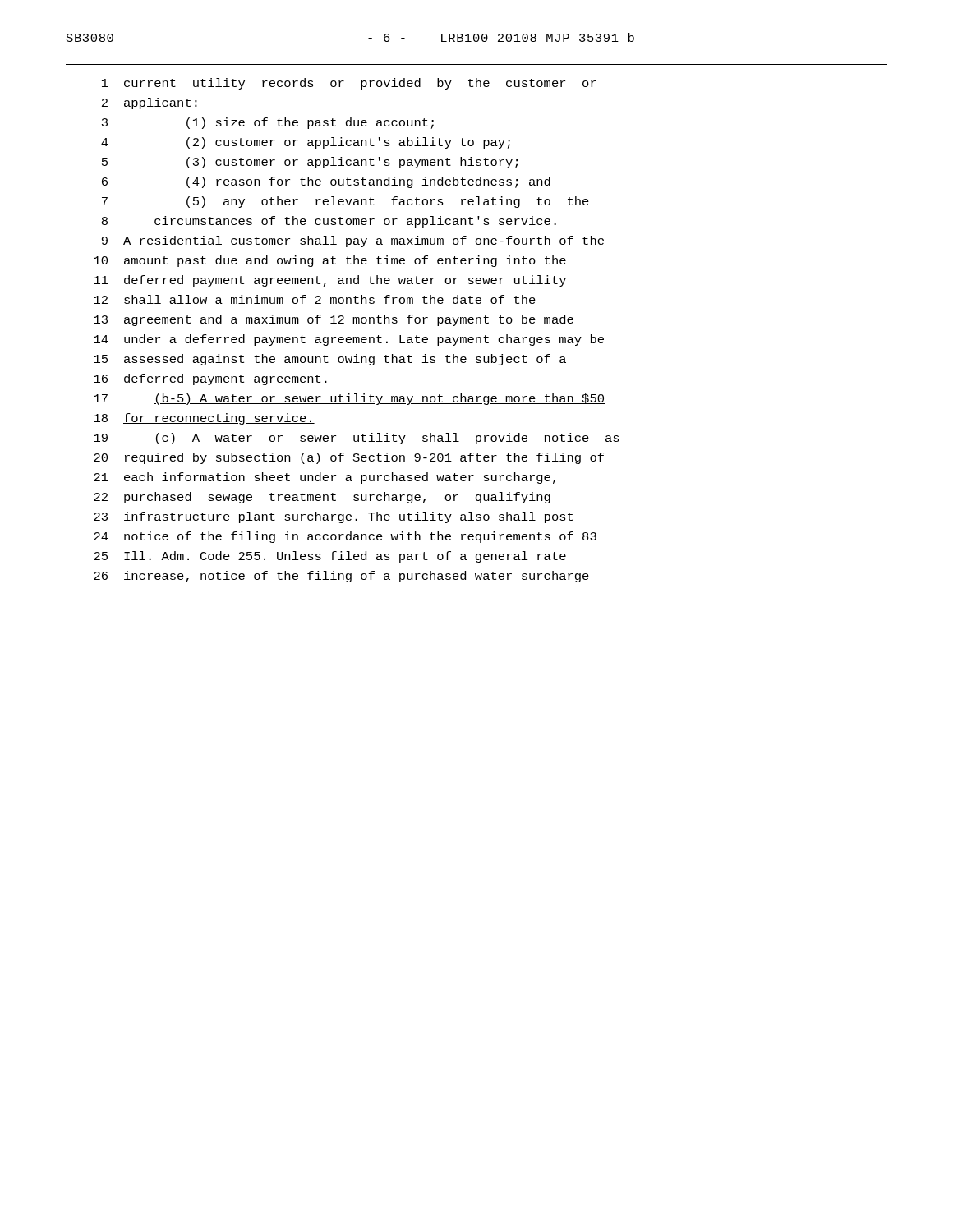Locate the text block that reads "24 notice of the filing in accordance"
The image size is (953, 1232).
tap(476, 537)
